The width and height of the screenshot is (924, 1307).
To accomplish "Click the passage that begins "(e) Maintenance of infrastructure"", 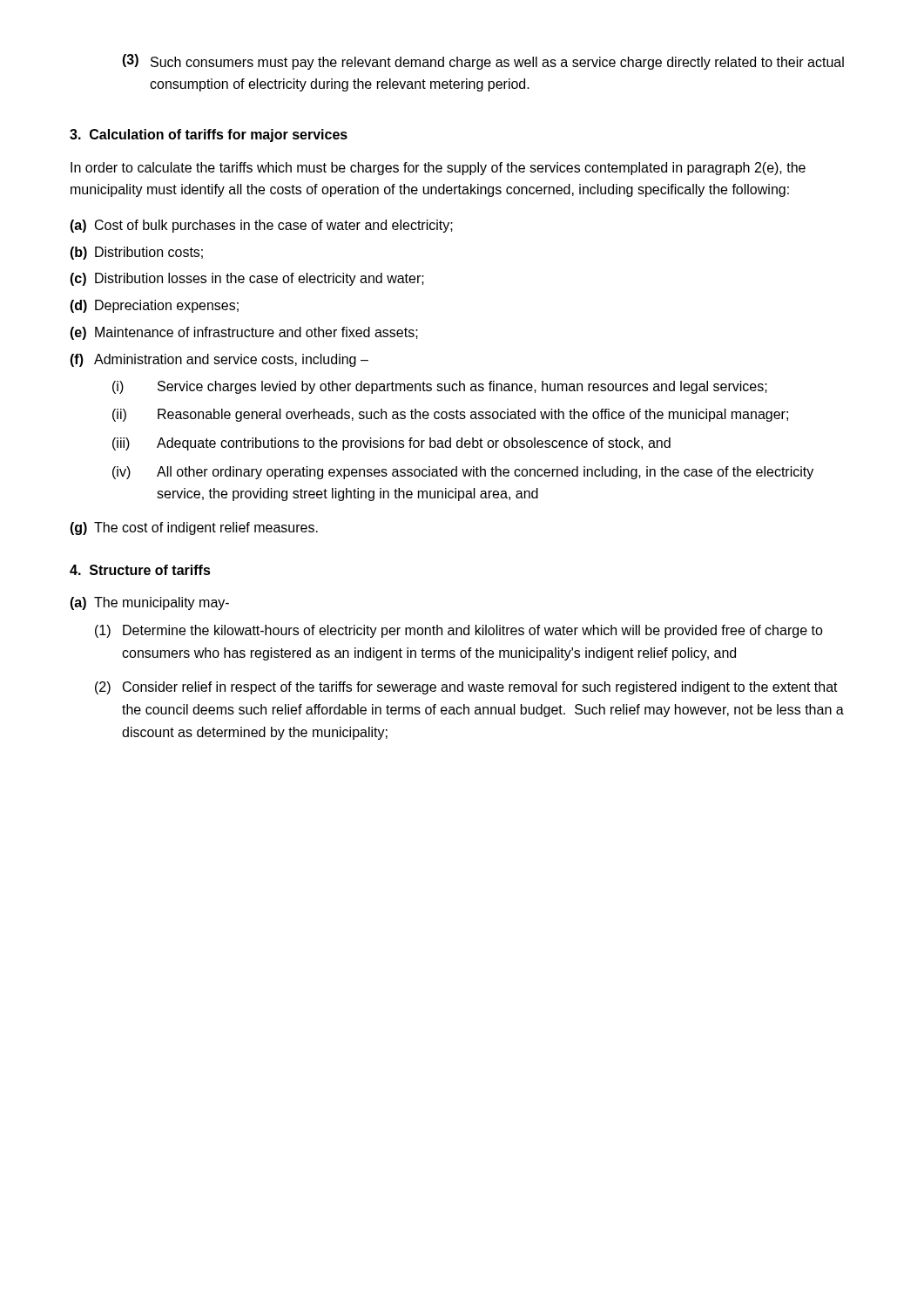I will [x=244, y=333].
